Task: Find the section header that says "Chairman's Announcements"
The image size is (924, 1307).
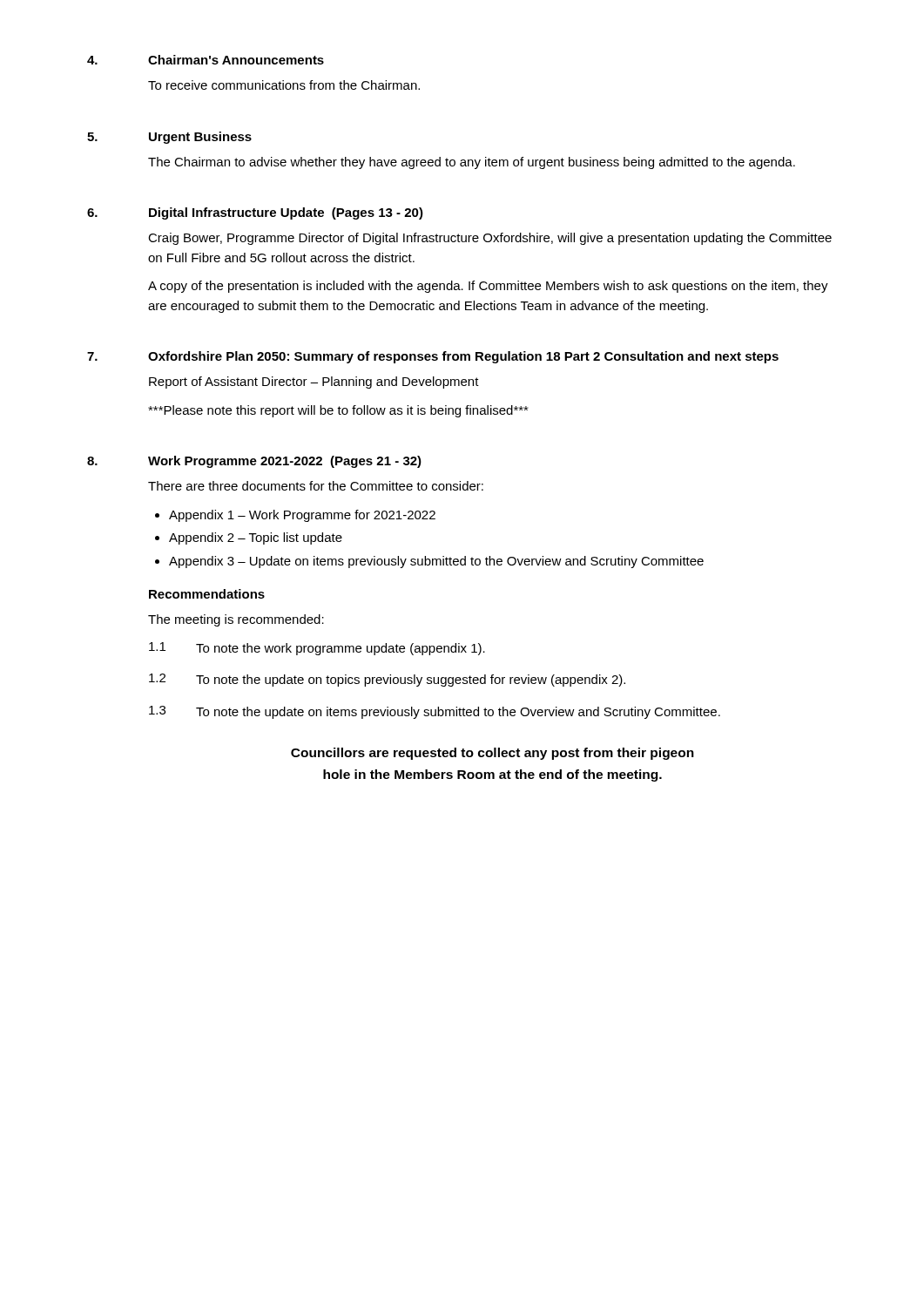Action: coord(236,60)
